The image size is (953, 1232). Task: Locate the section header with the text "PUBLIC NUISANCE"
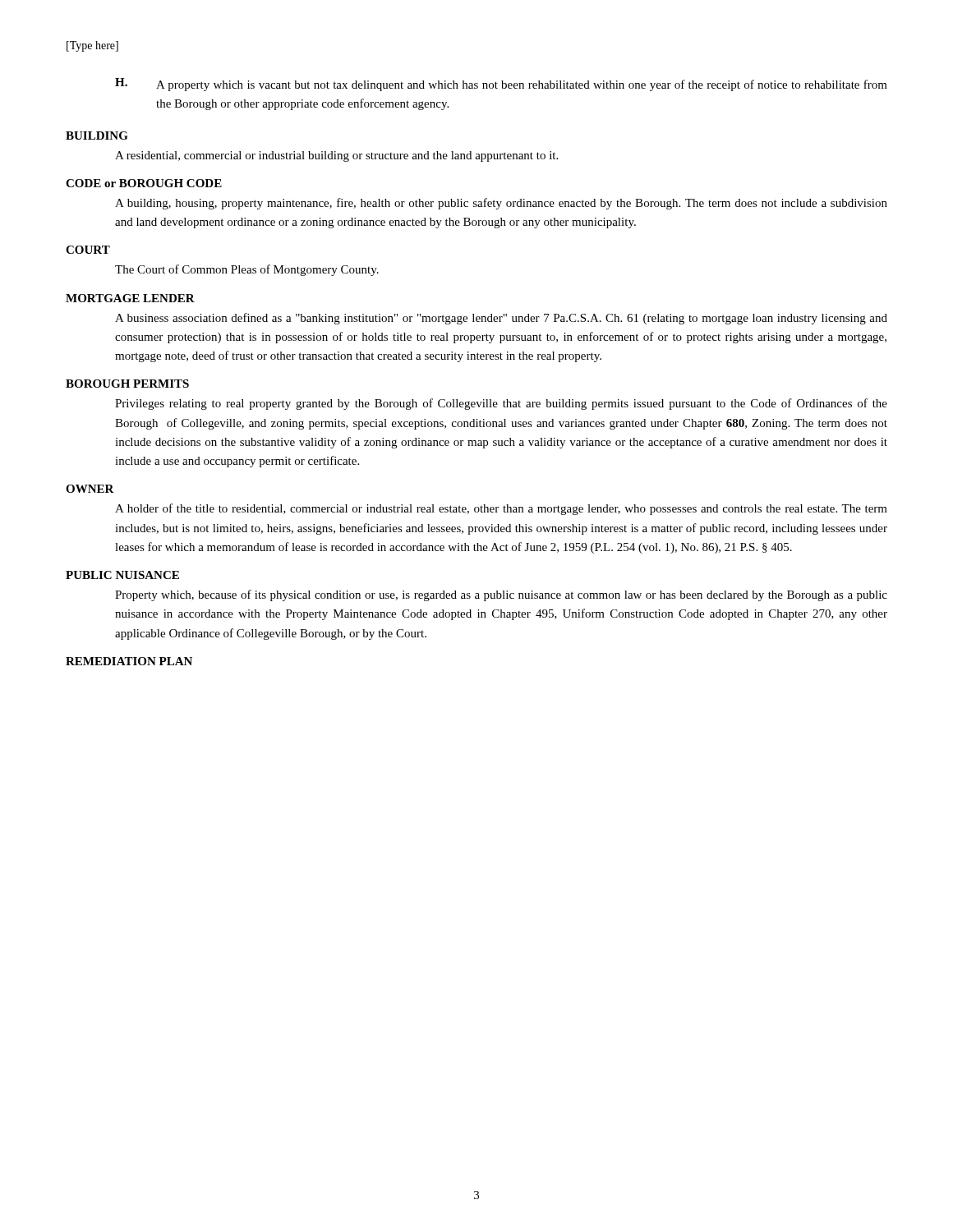click(123, 575)
